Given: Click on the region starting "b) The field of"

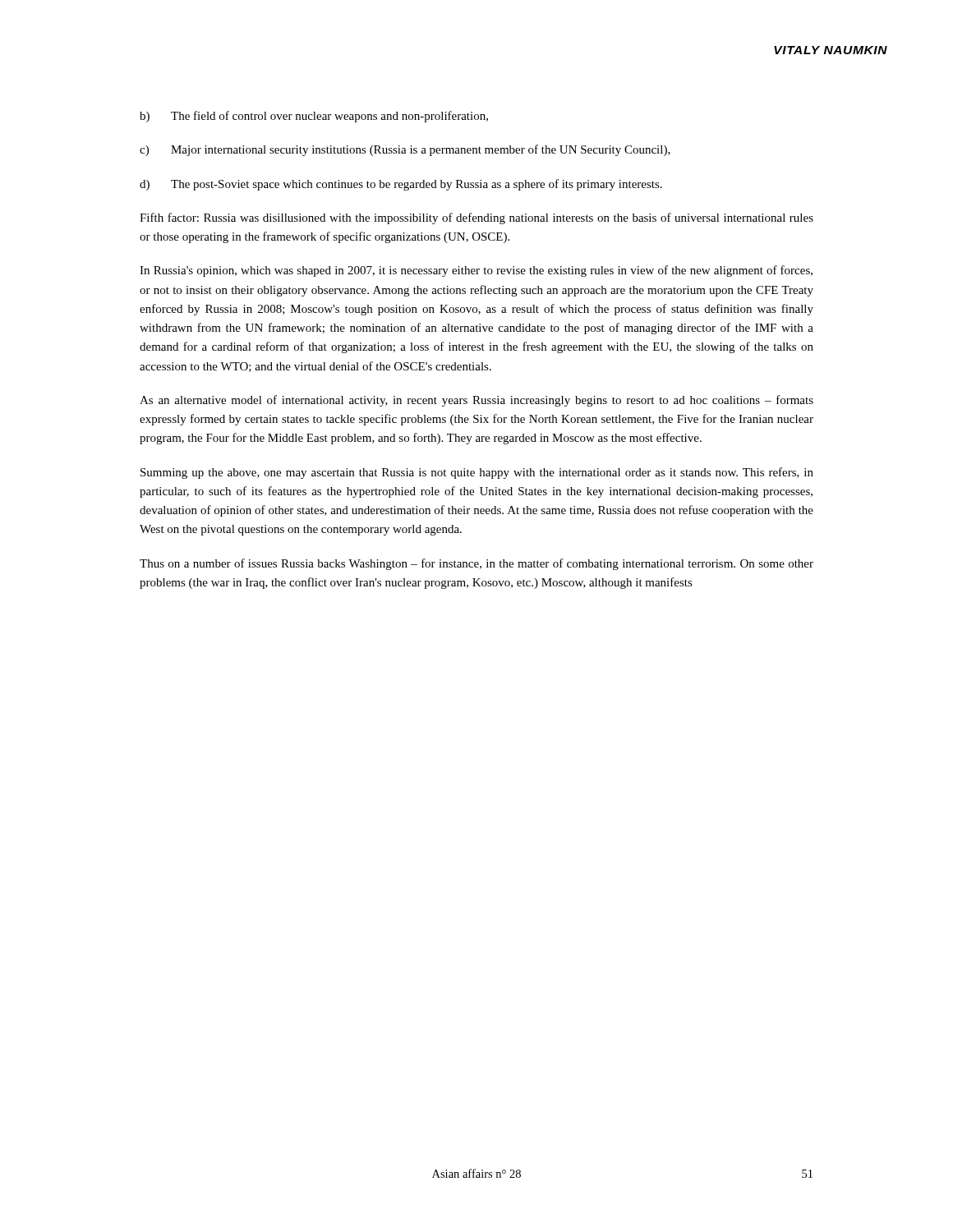Looking at the screenshot, I should tap(476, 116).
